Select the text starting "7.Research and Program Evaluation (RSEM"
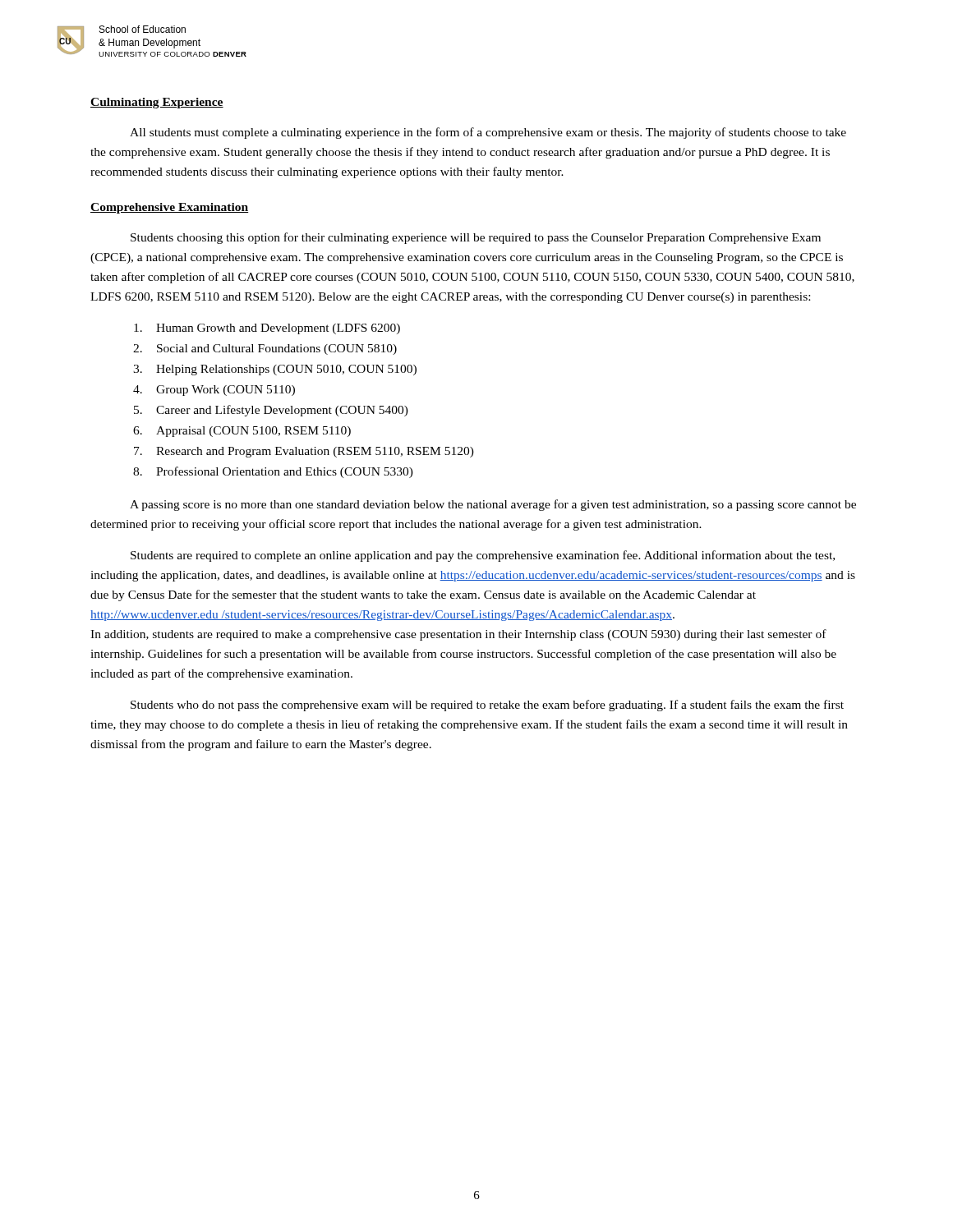This screenshot has width=953, height=1232. pos(304,452)
